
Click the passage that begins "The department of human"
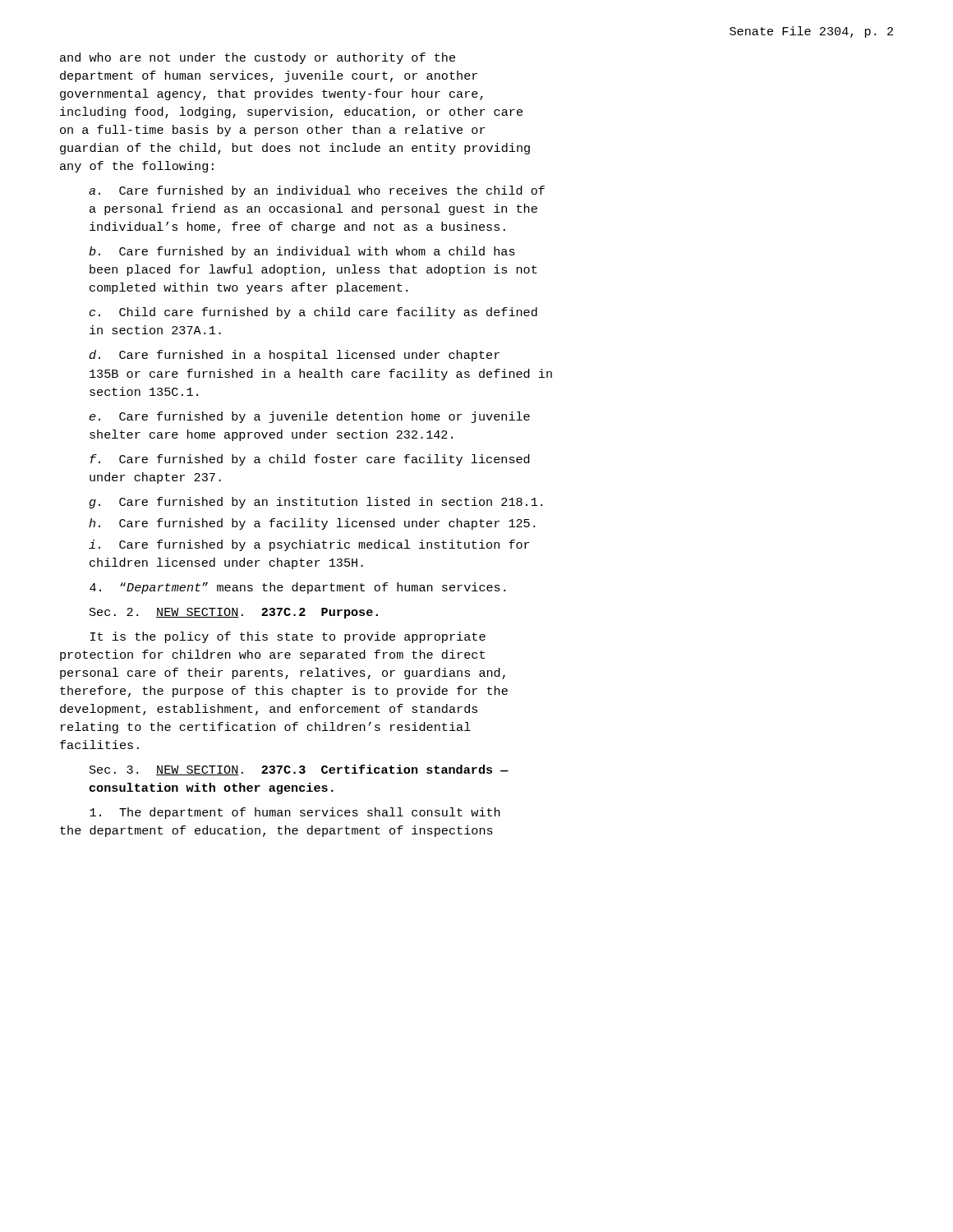pos(280,822)
